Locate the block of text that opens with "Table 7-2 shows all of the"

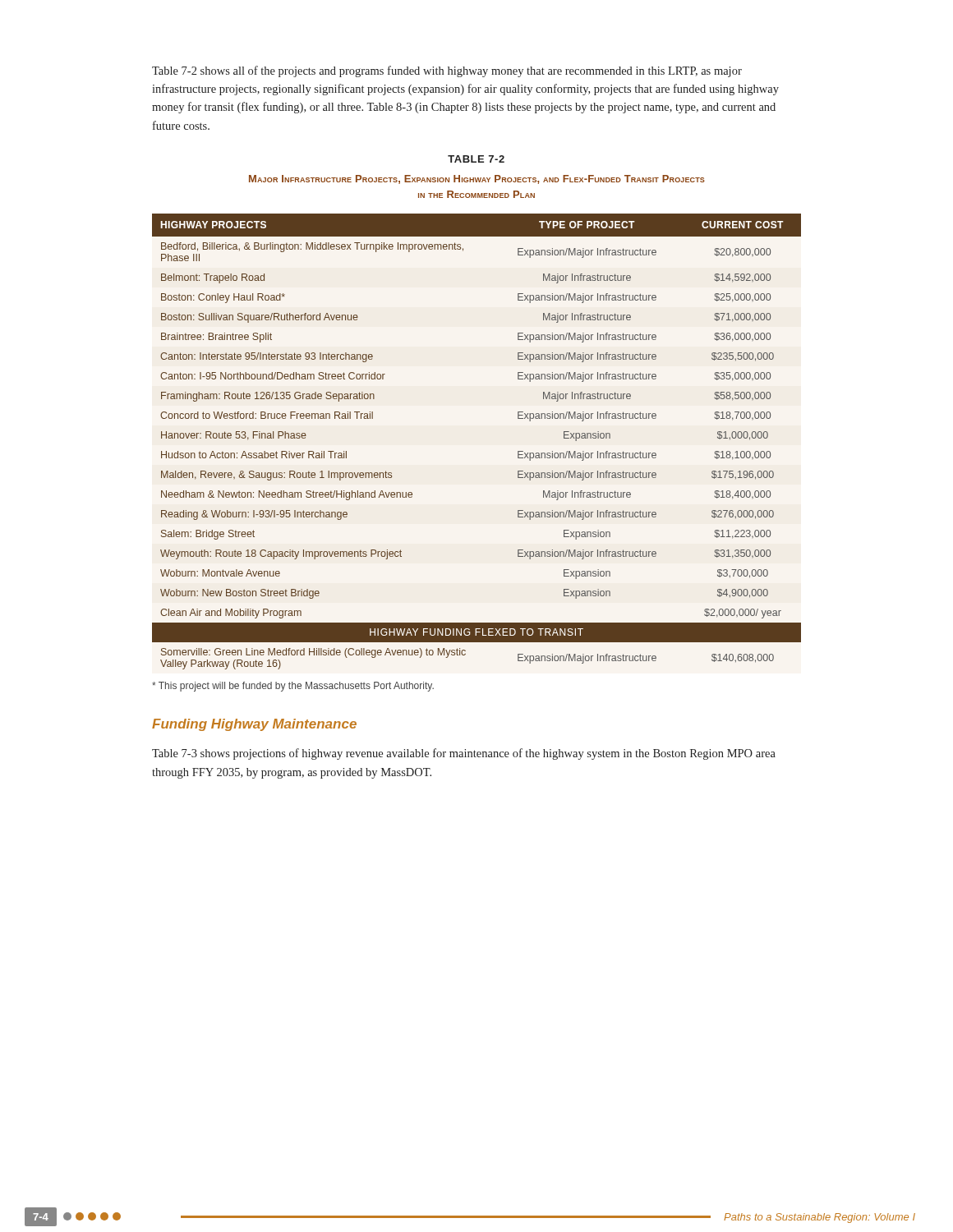coord(476,98)
